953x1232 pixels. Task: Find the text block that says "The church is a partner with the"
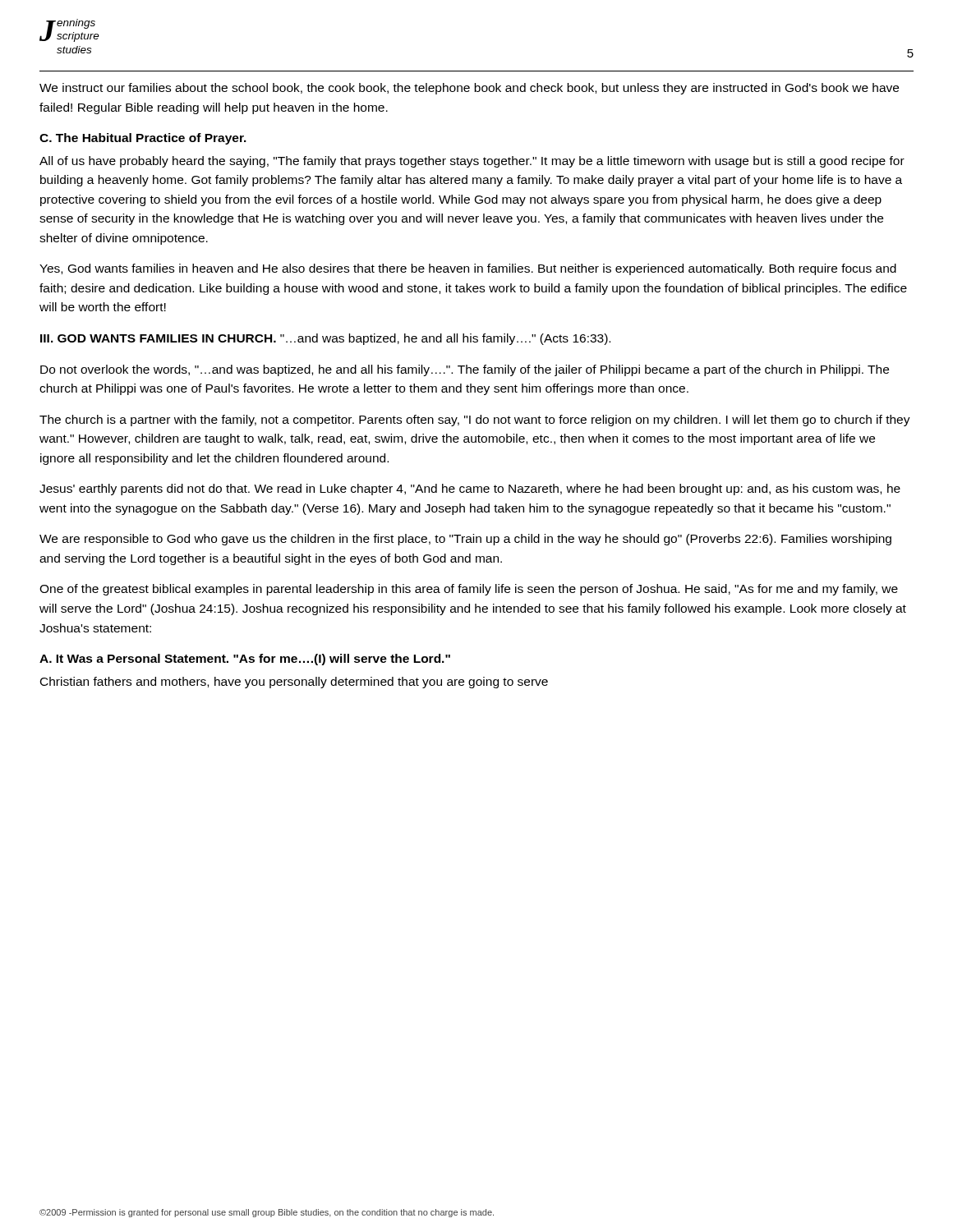[x=475, y=438]
